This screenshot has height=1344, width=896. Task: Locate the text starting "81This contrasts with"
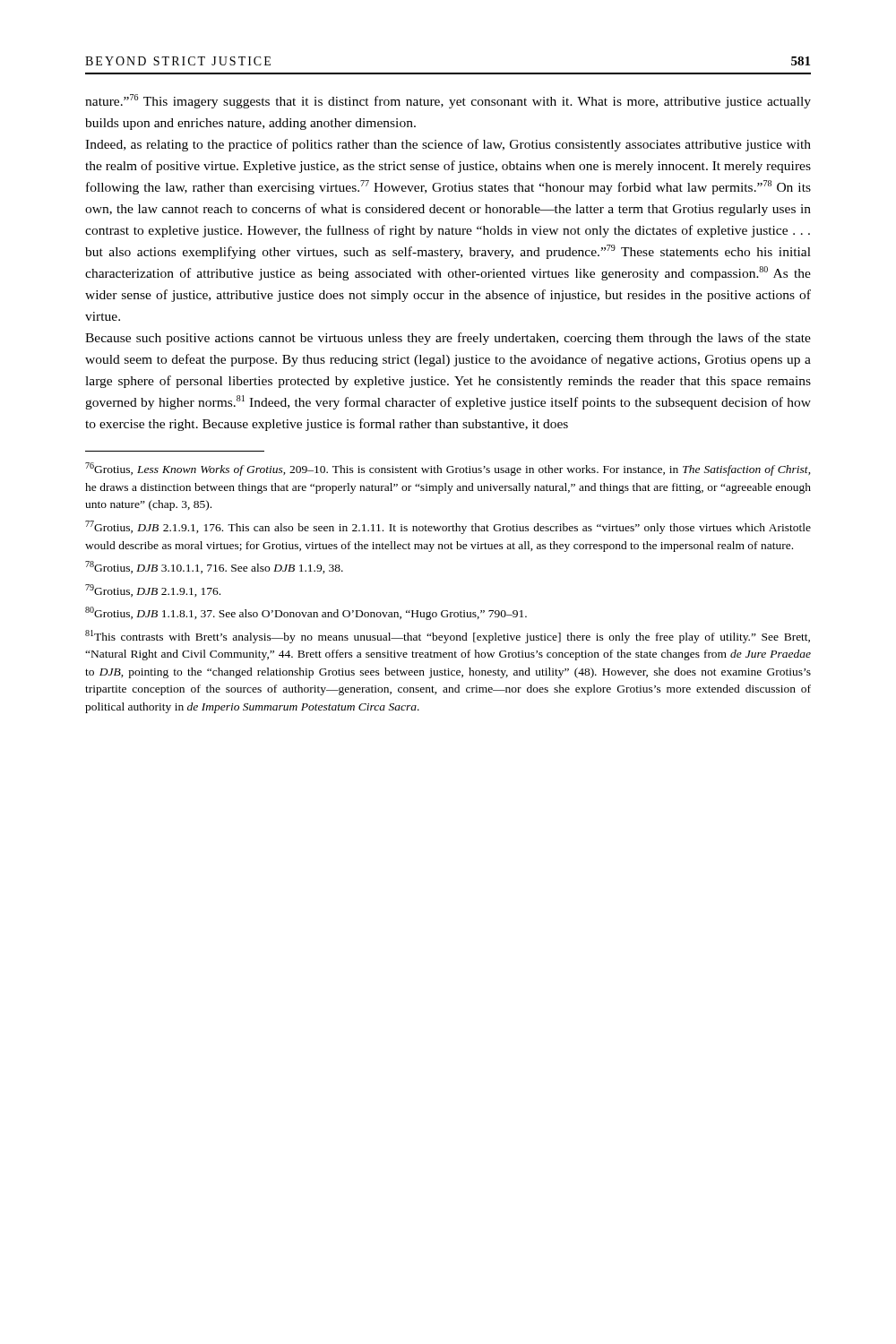(x=448, y=671)
